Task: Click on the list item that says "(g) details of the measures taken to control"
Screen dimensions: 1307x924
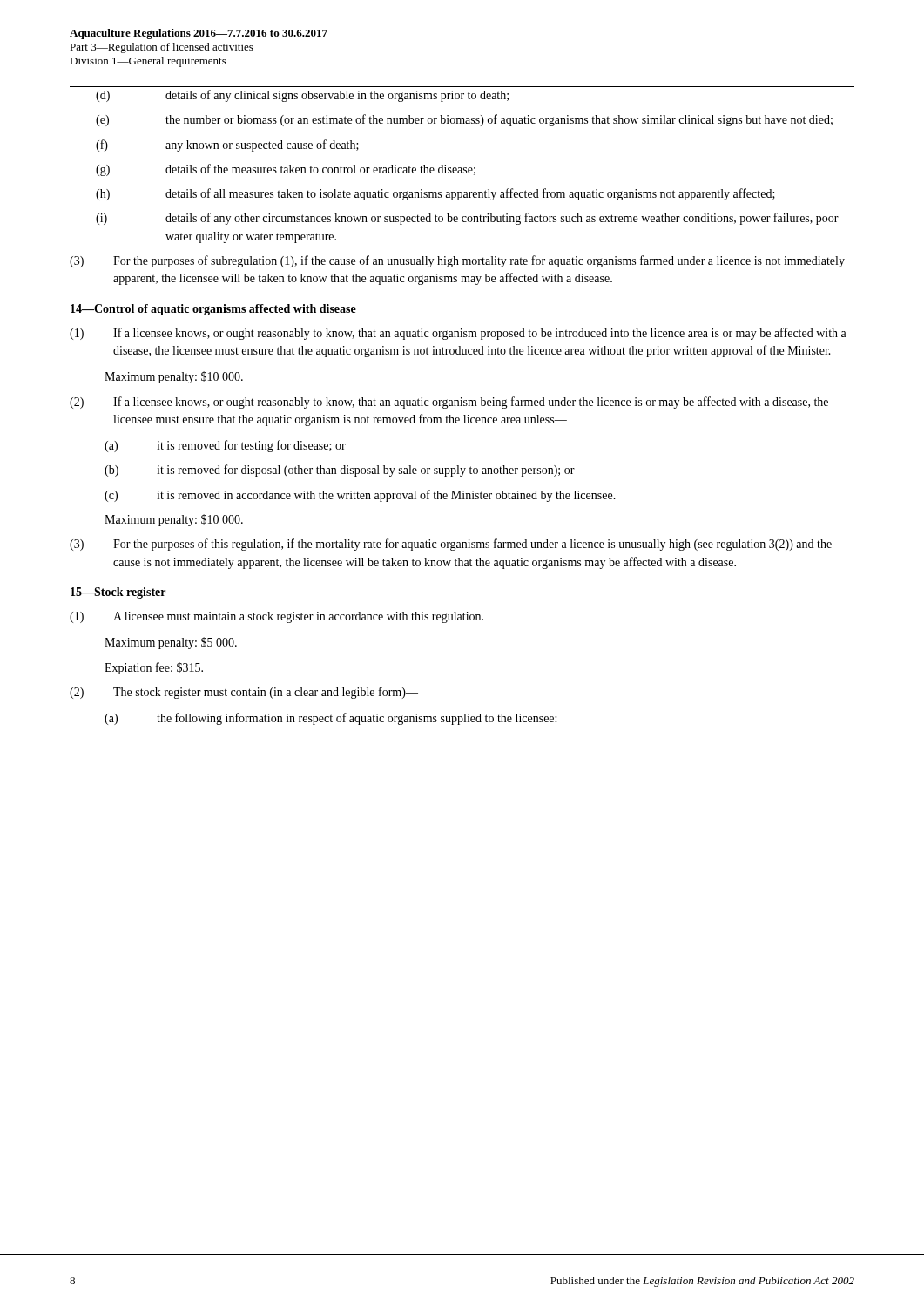Action: pos(462,170)
